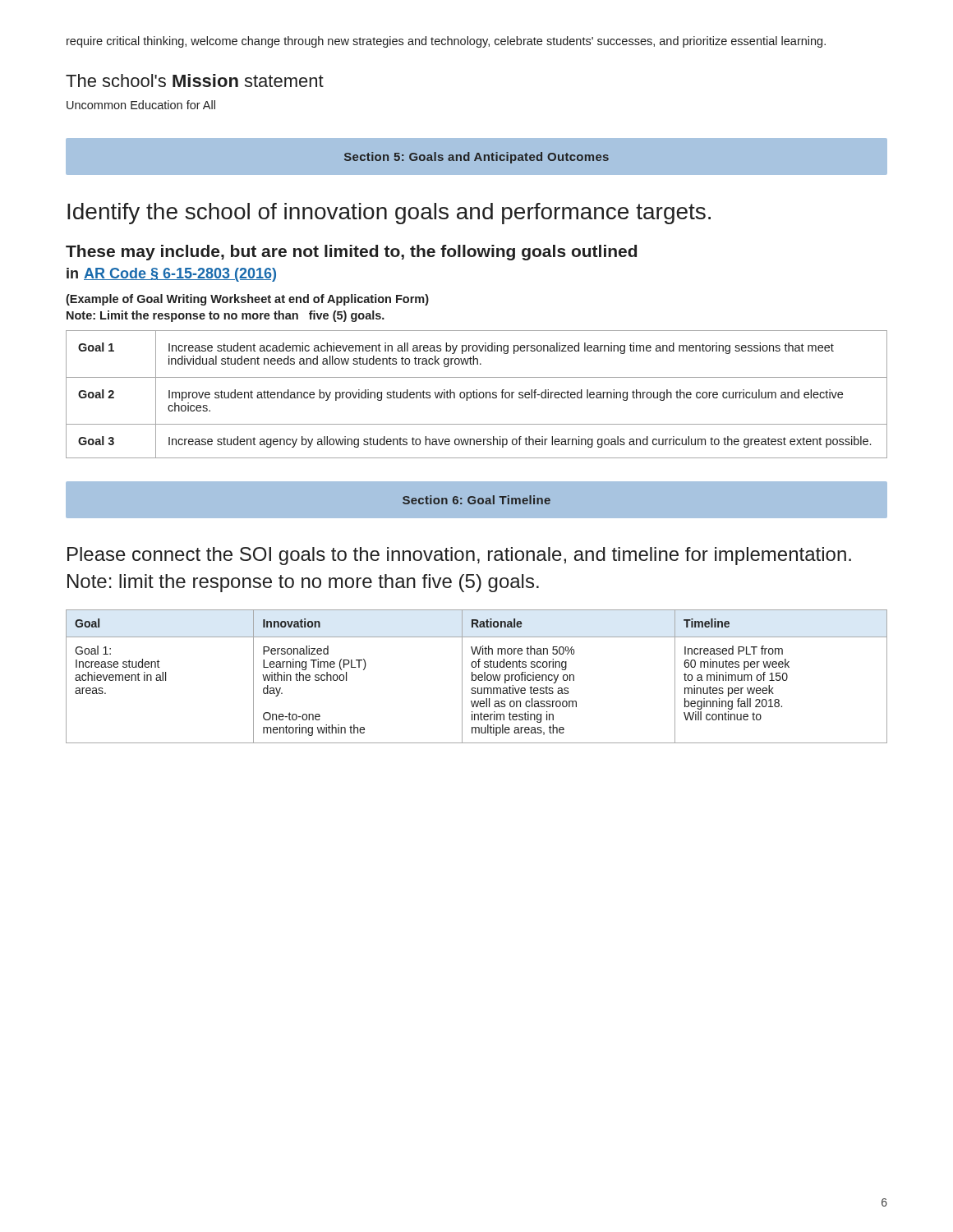Viewport: 953px width, 1232px height.
Task: Where is the section header that starts "in AR Code § 6-15-2803"?
Action: (x=171, y=274)
